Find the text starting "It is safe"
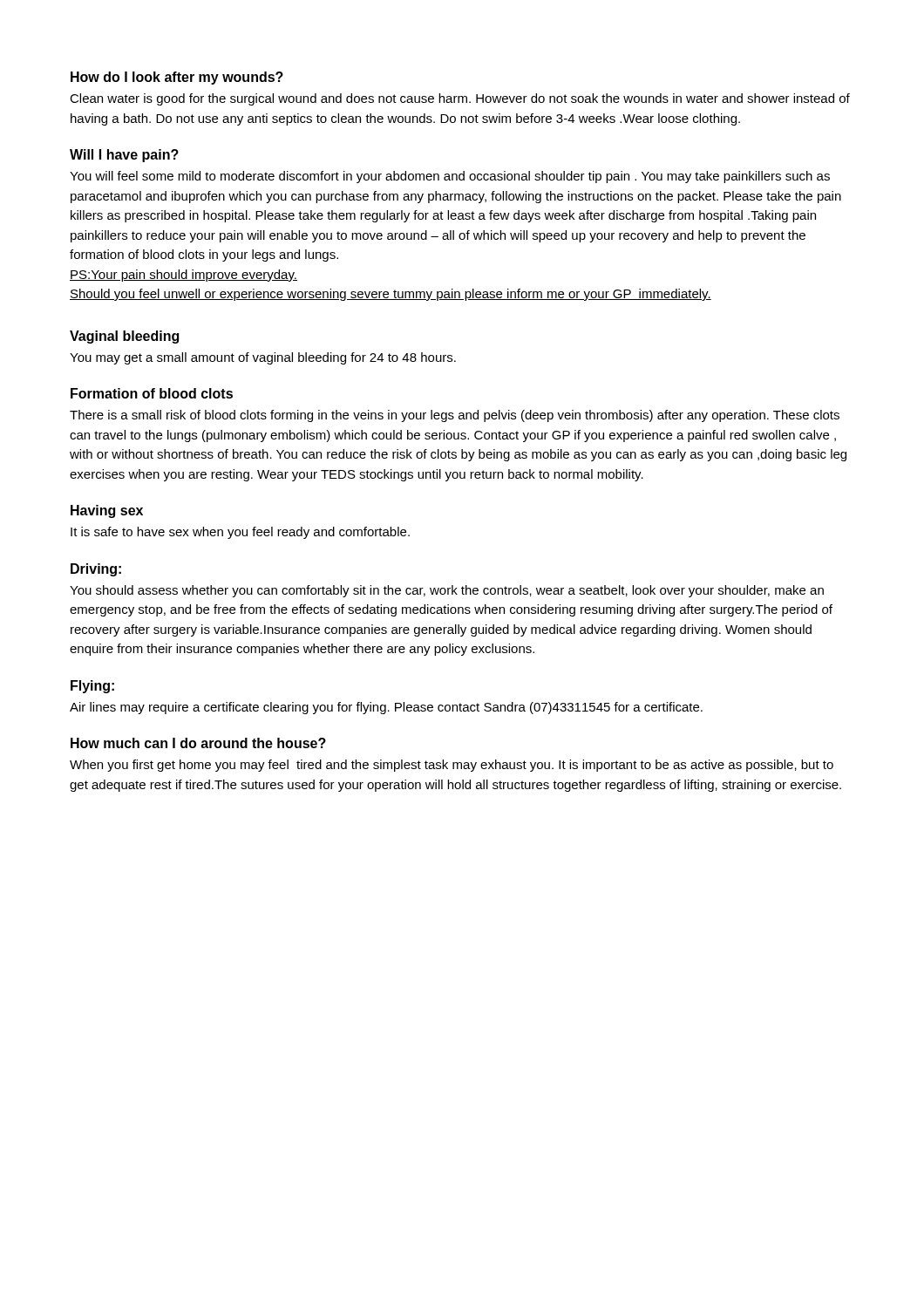 pos(240,532)
